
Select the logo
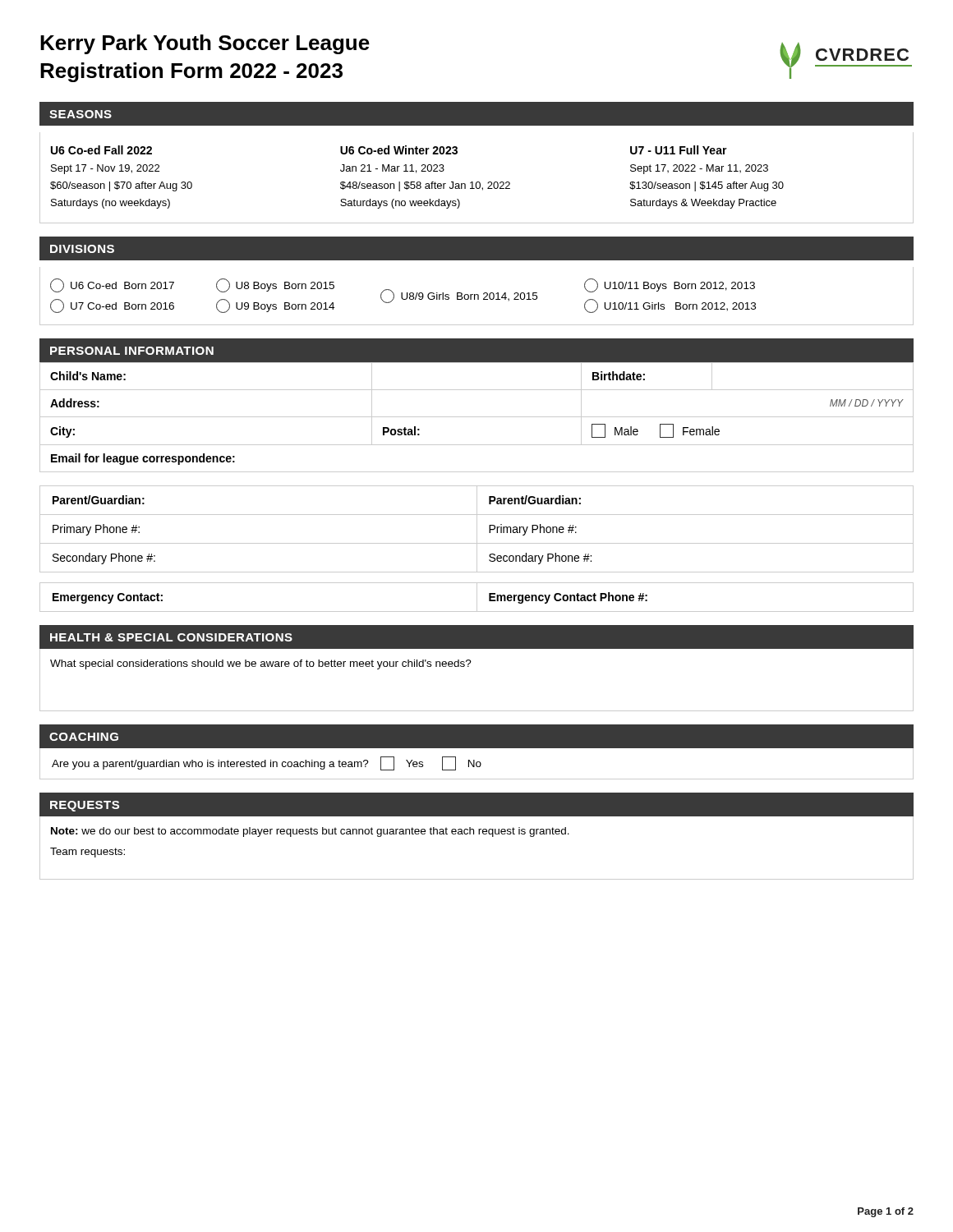[x=840, y=58]
